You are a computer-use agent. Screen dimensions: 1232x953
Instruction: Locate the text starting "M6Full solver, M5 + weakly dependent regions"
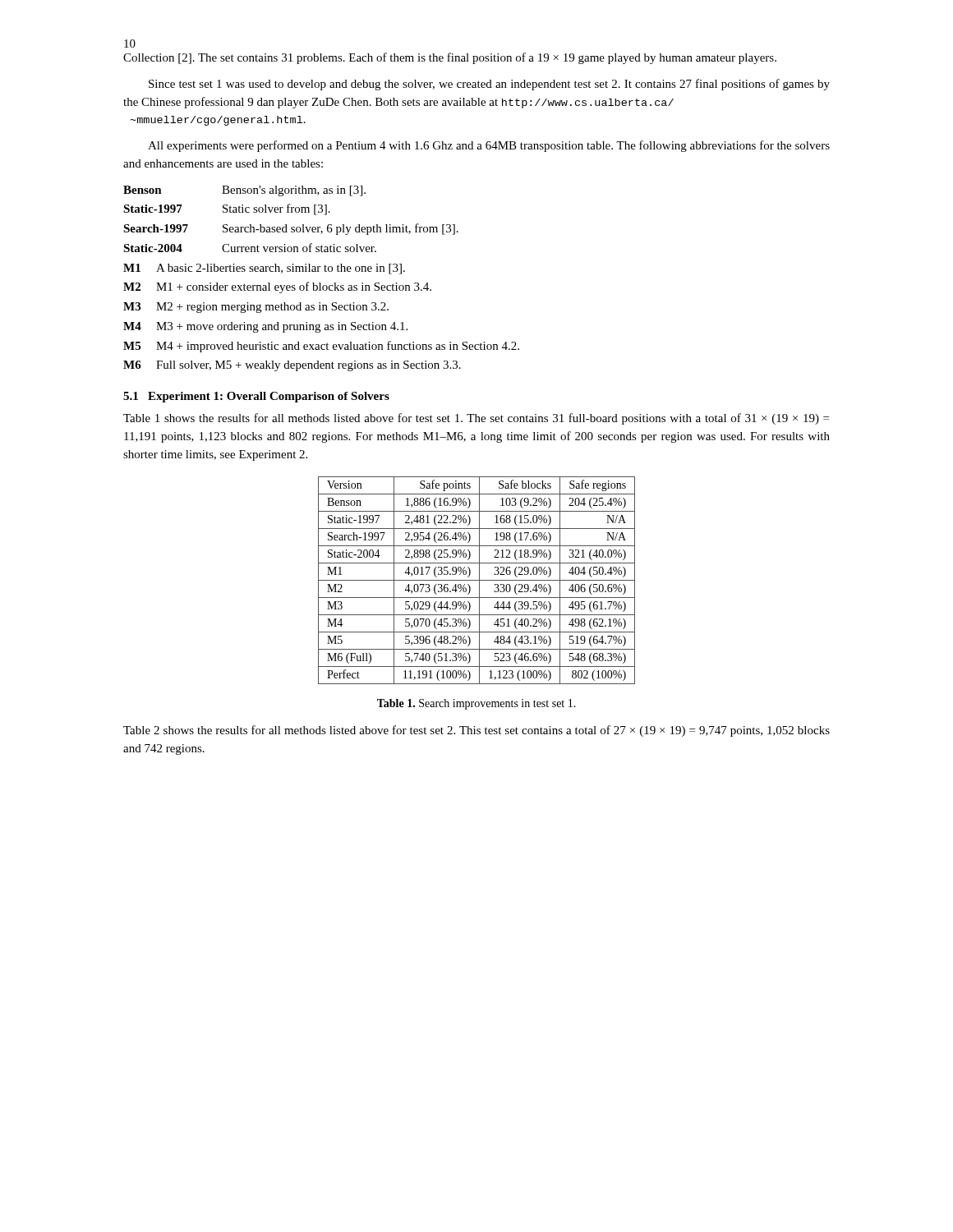coord(292,366)
